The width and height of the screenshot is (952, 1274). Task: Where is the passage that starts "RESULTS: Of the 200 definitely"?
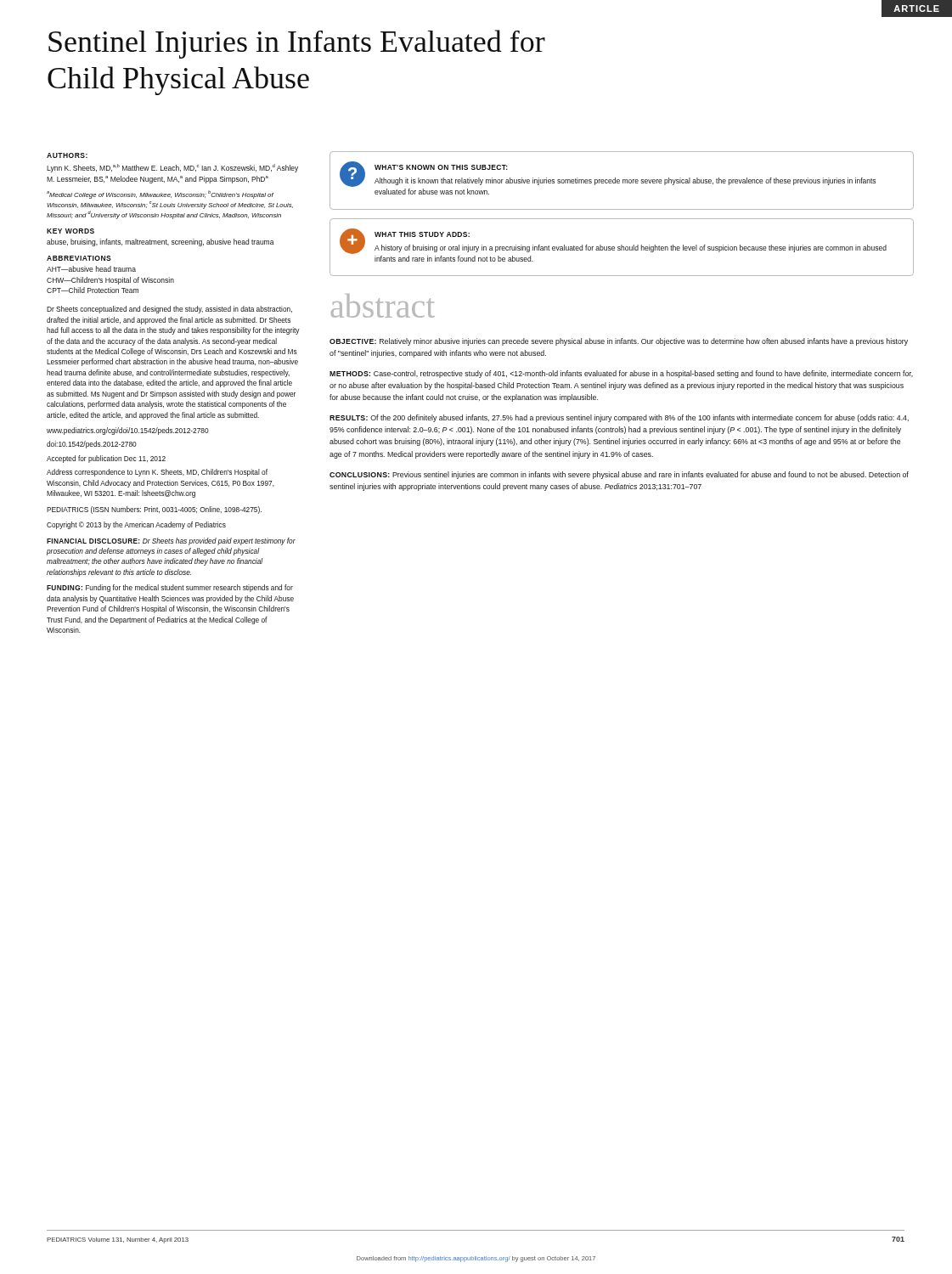pyautogui.click(x=619, y=436)
